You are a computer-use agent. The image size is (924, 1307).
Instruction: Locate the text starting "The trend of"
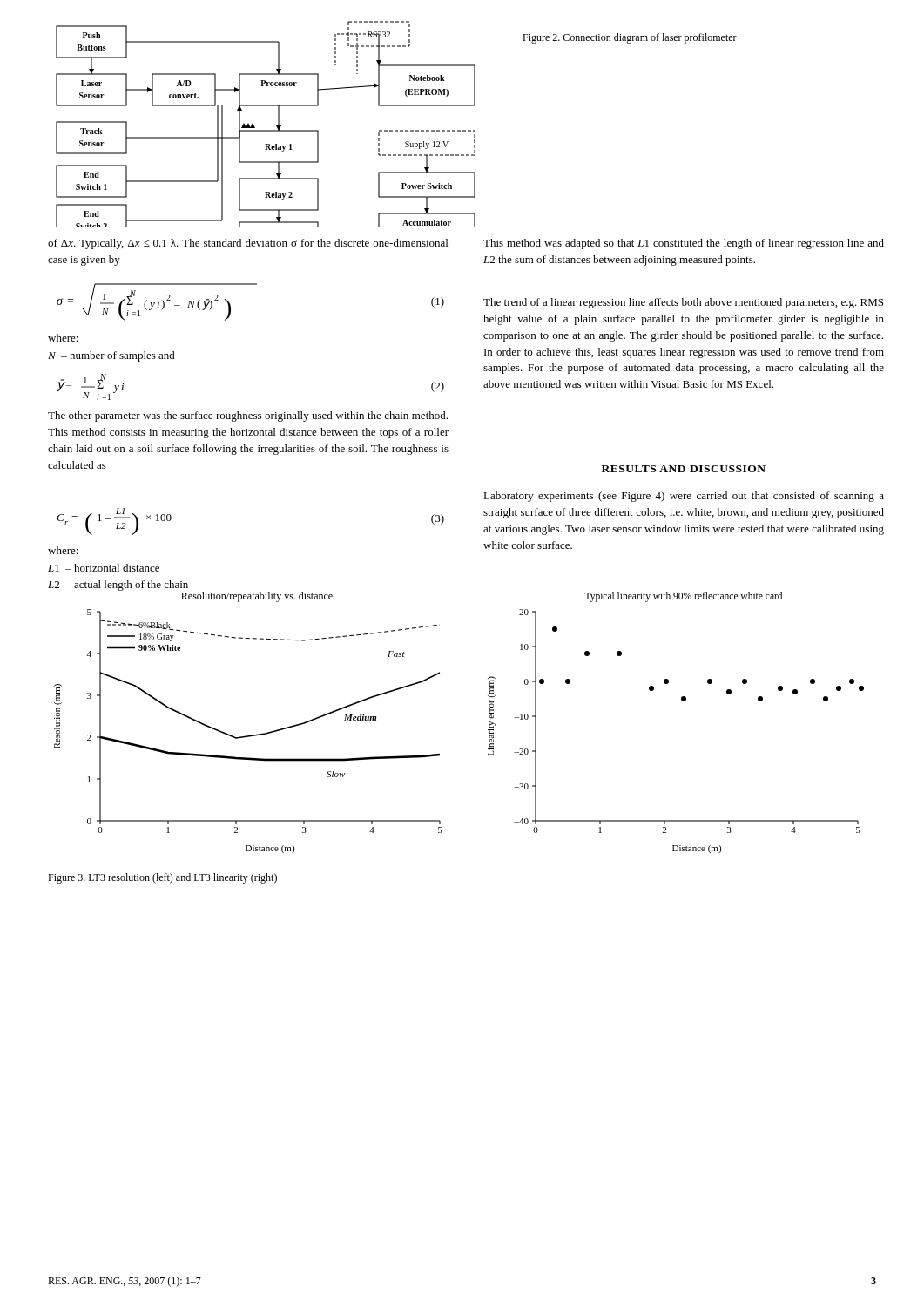(684, 343)
